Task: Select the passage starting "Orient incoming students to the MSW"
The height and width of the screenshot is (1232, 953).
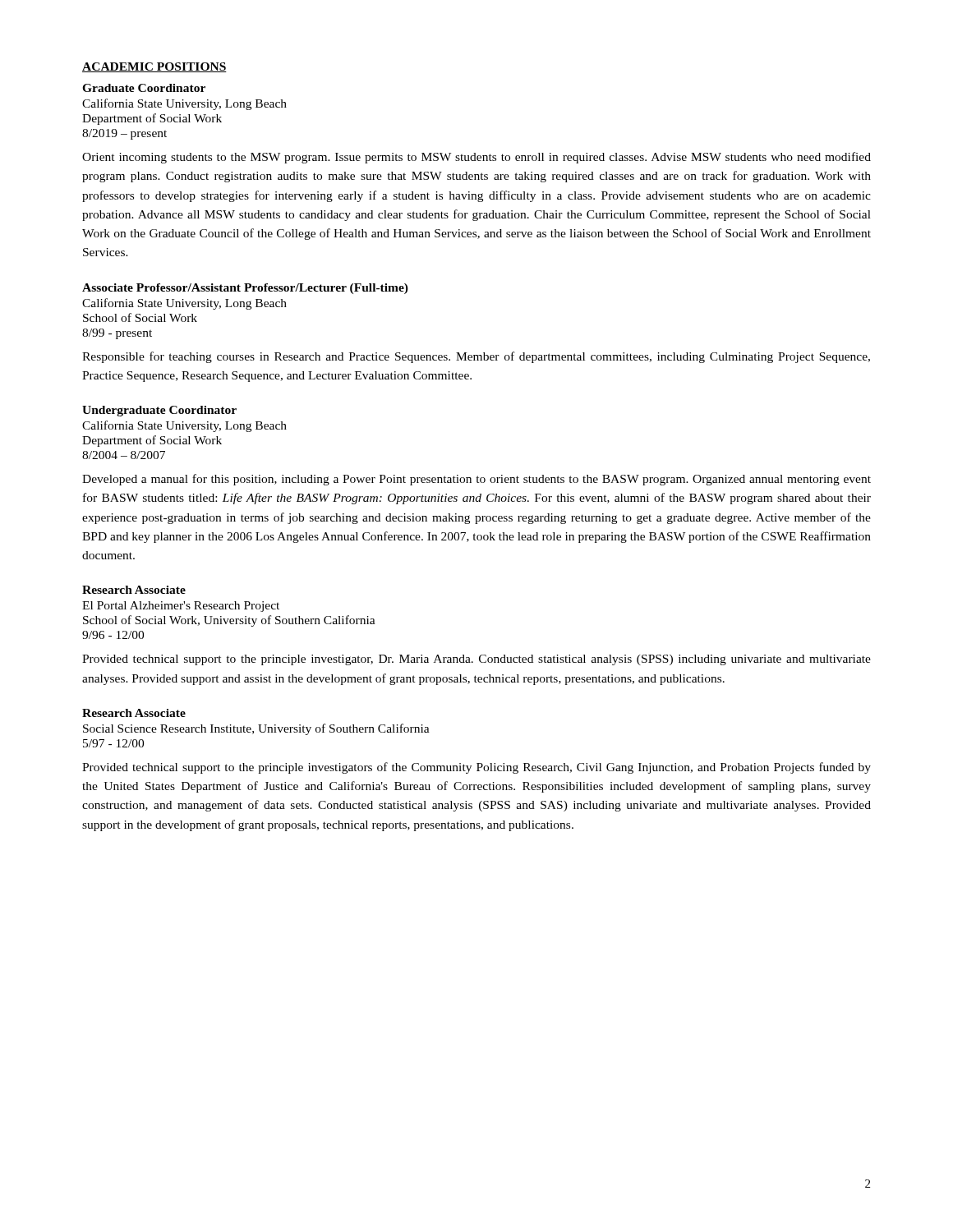Action: click(x=476, y=204)
